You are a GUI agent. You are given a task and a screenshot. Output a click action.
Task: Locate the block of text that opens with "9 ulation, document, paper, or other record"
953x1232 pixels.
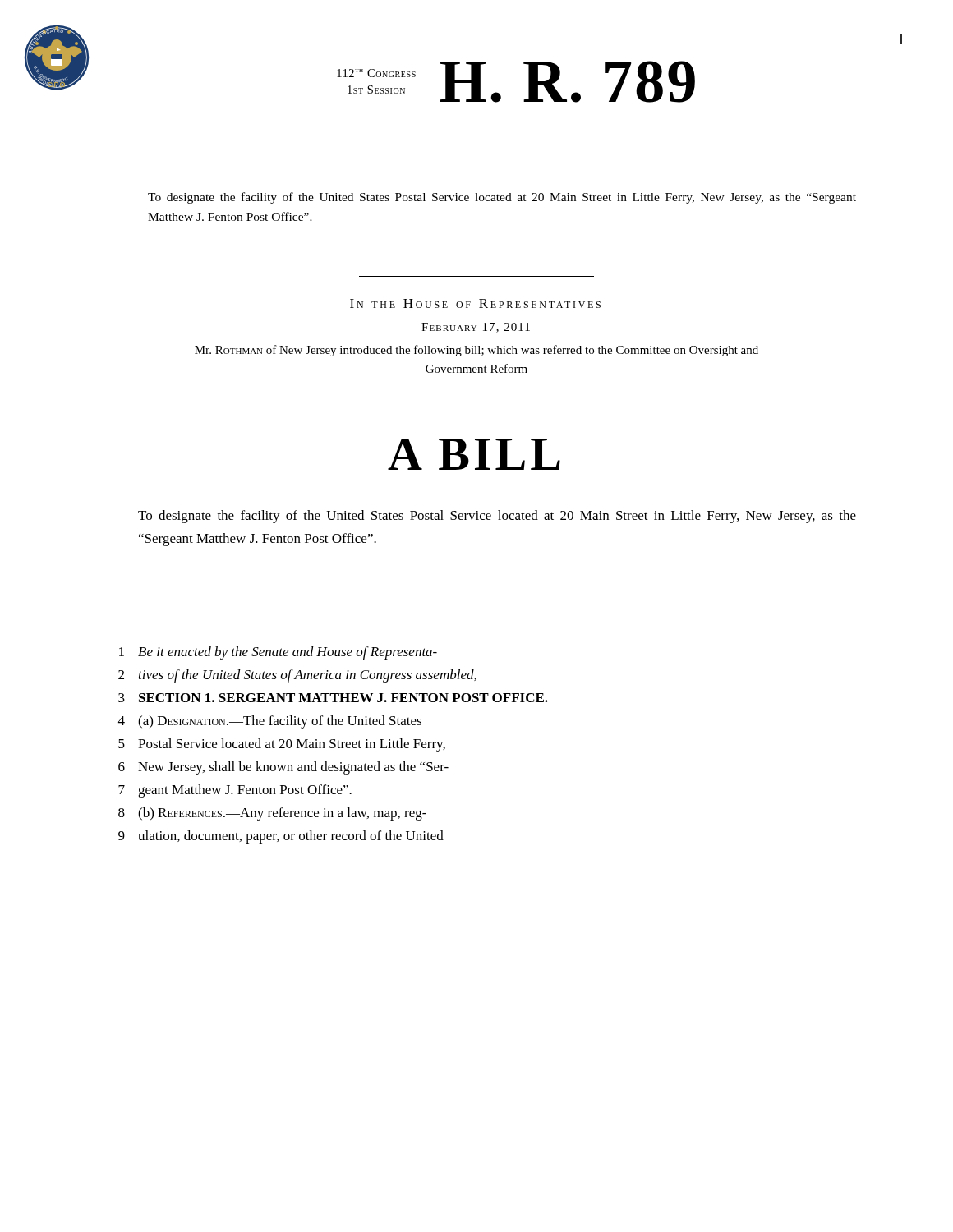tap(281, 837)
